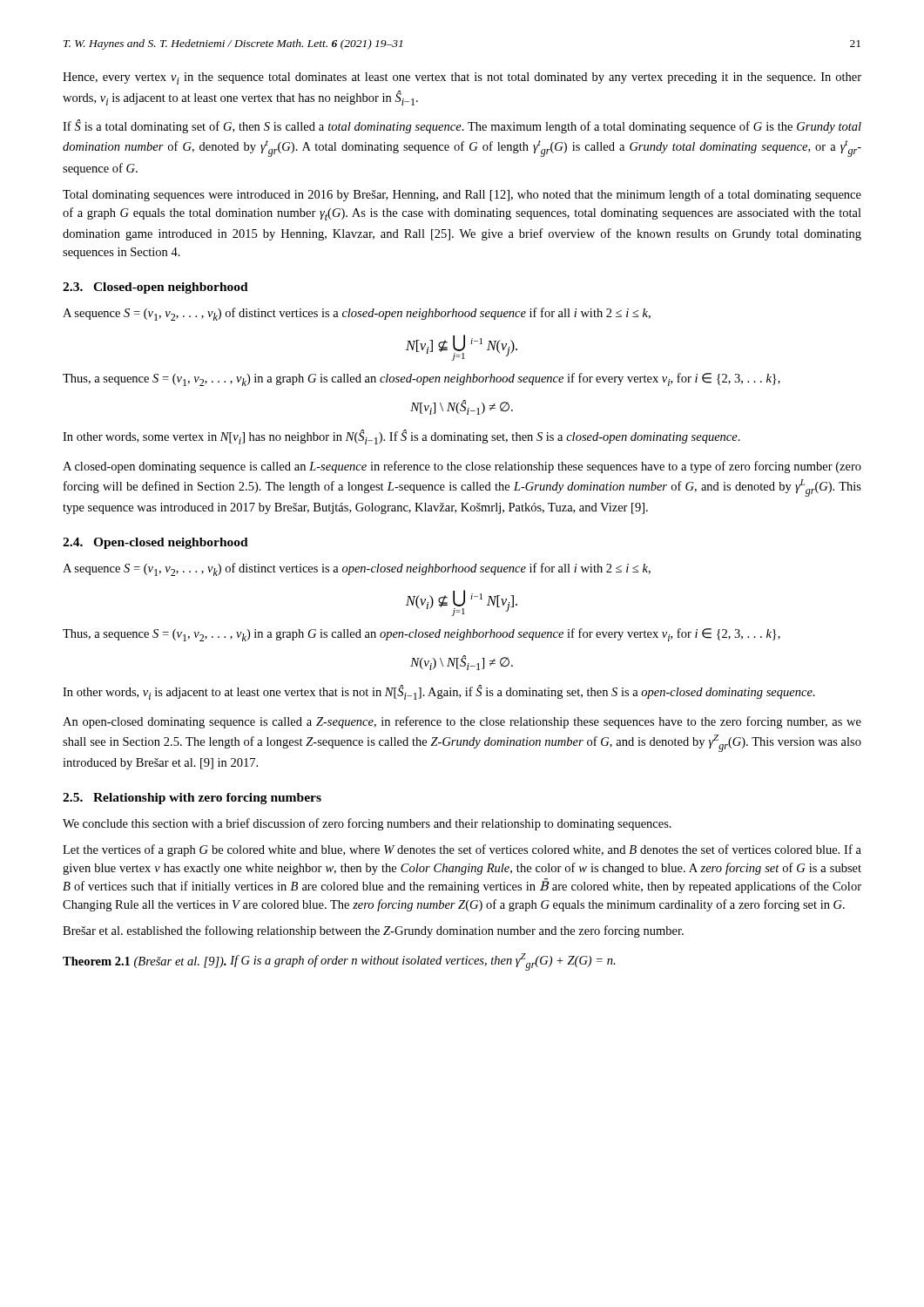This screenshot has height=1307, width=924.
Task: Click where it says "N(vi) ⊈ ⋃ j=1 i−1 N[vj]."
Action: tap(462, 602)
